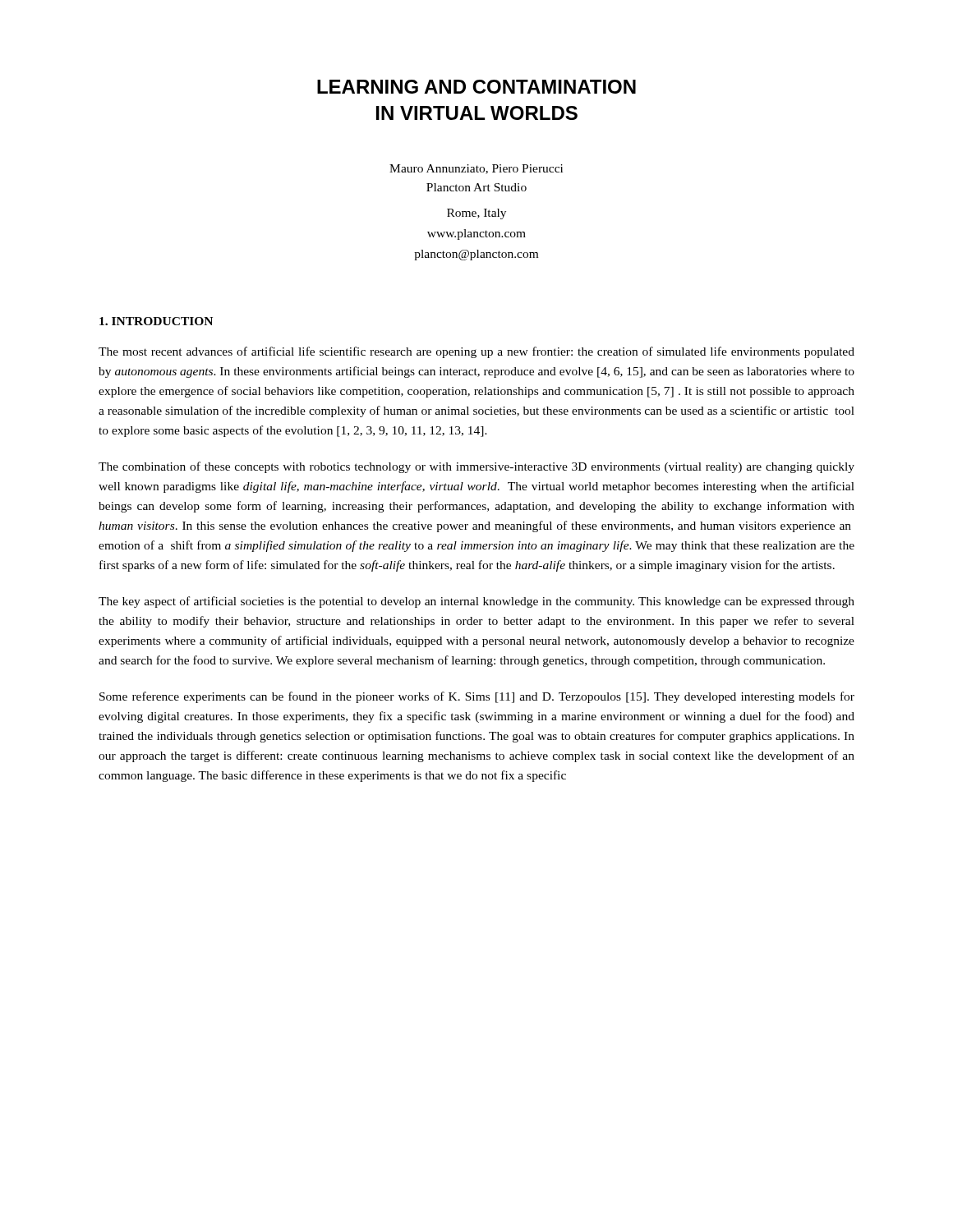Screen dimensions: 1232x953
Task: Find the text block that reads "The combination of these"
Action: click(476, 515)
